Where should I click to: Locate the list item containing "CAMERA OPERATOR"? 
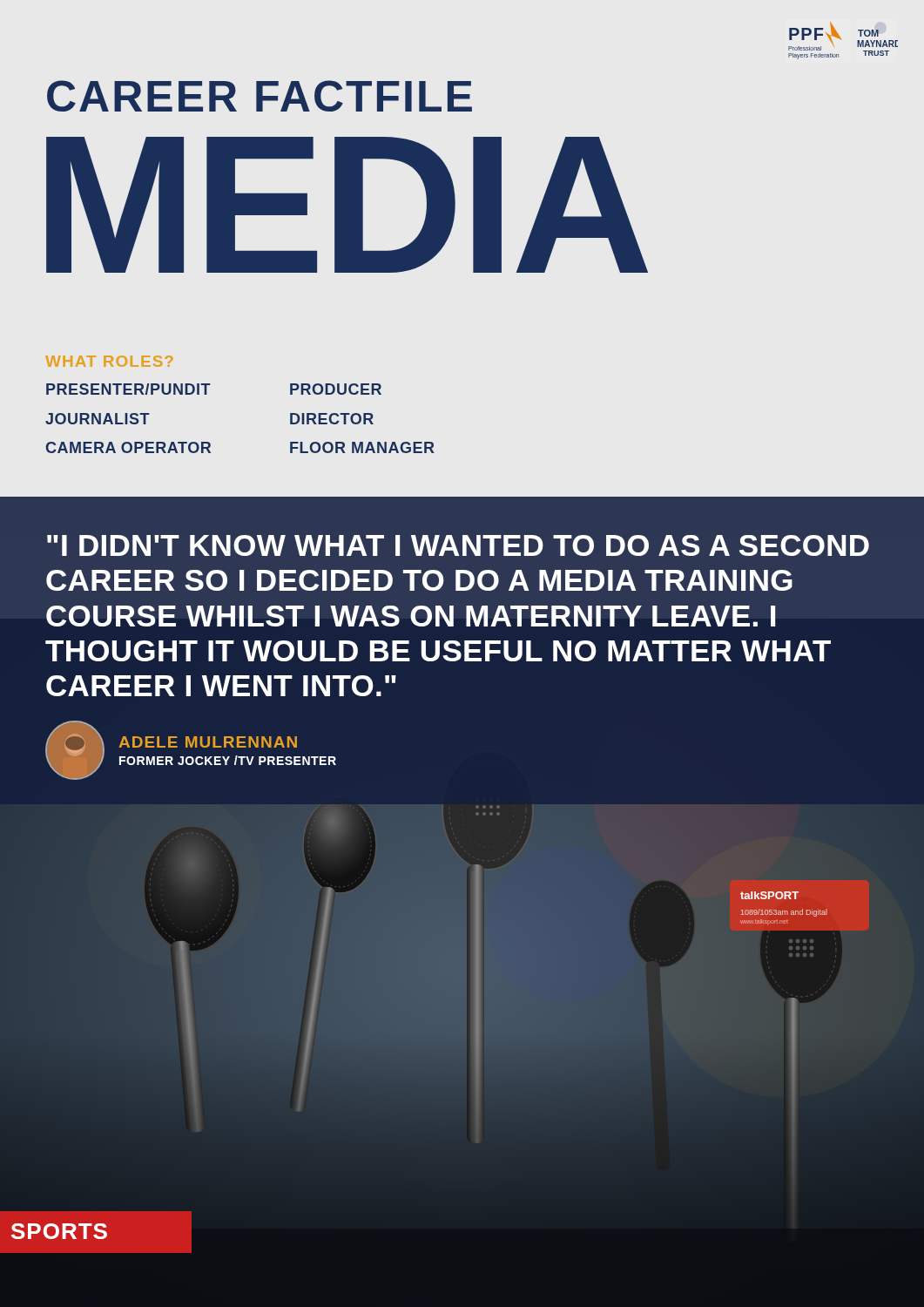pos(129,448)
